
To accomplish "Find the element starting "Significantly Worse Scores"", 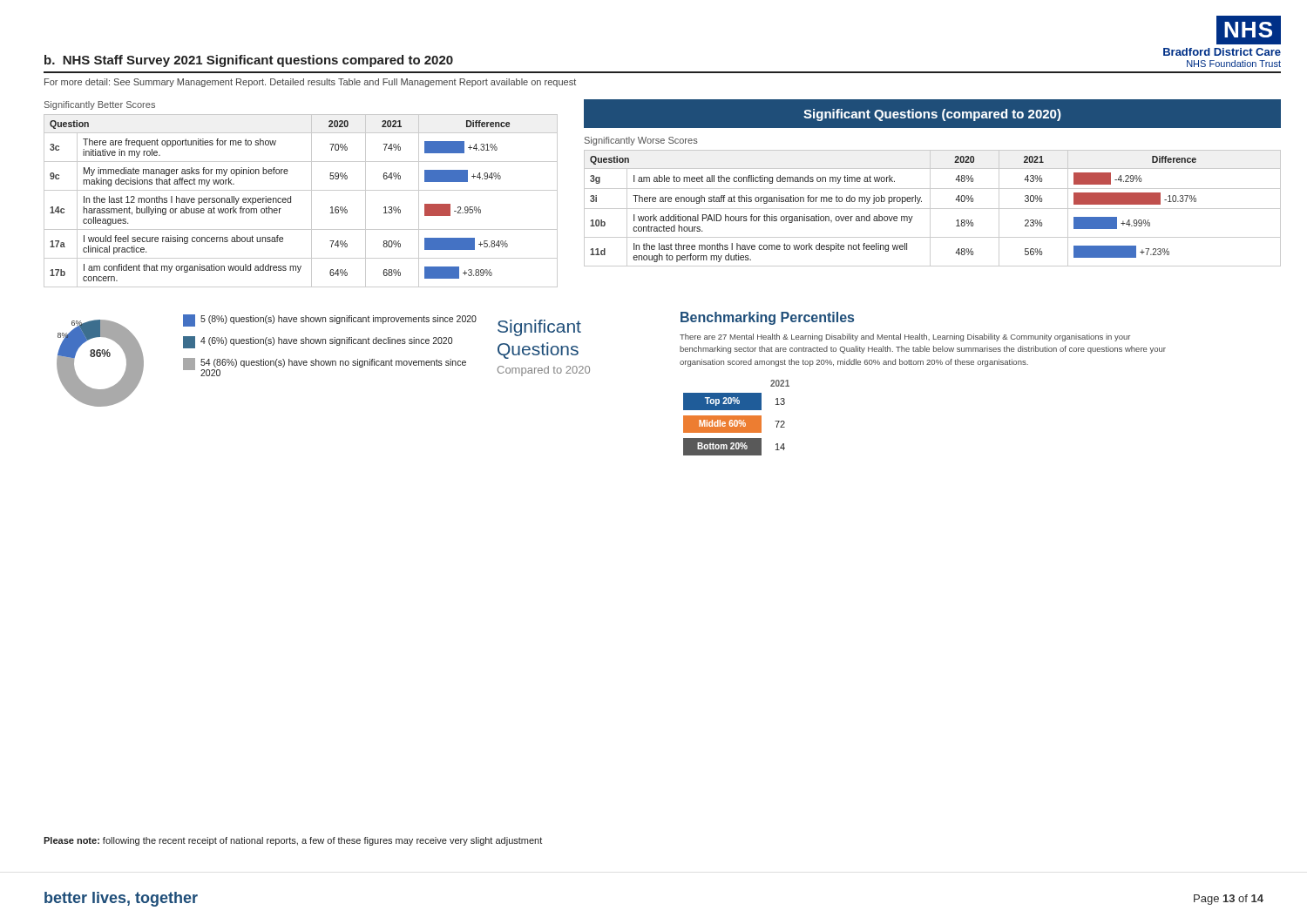I will point(641,140).
